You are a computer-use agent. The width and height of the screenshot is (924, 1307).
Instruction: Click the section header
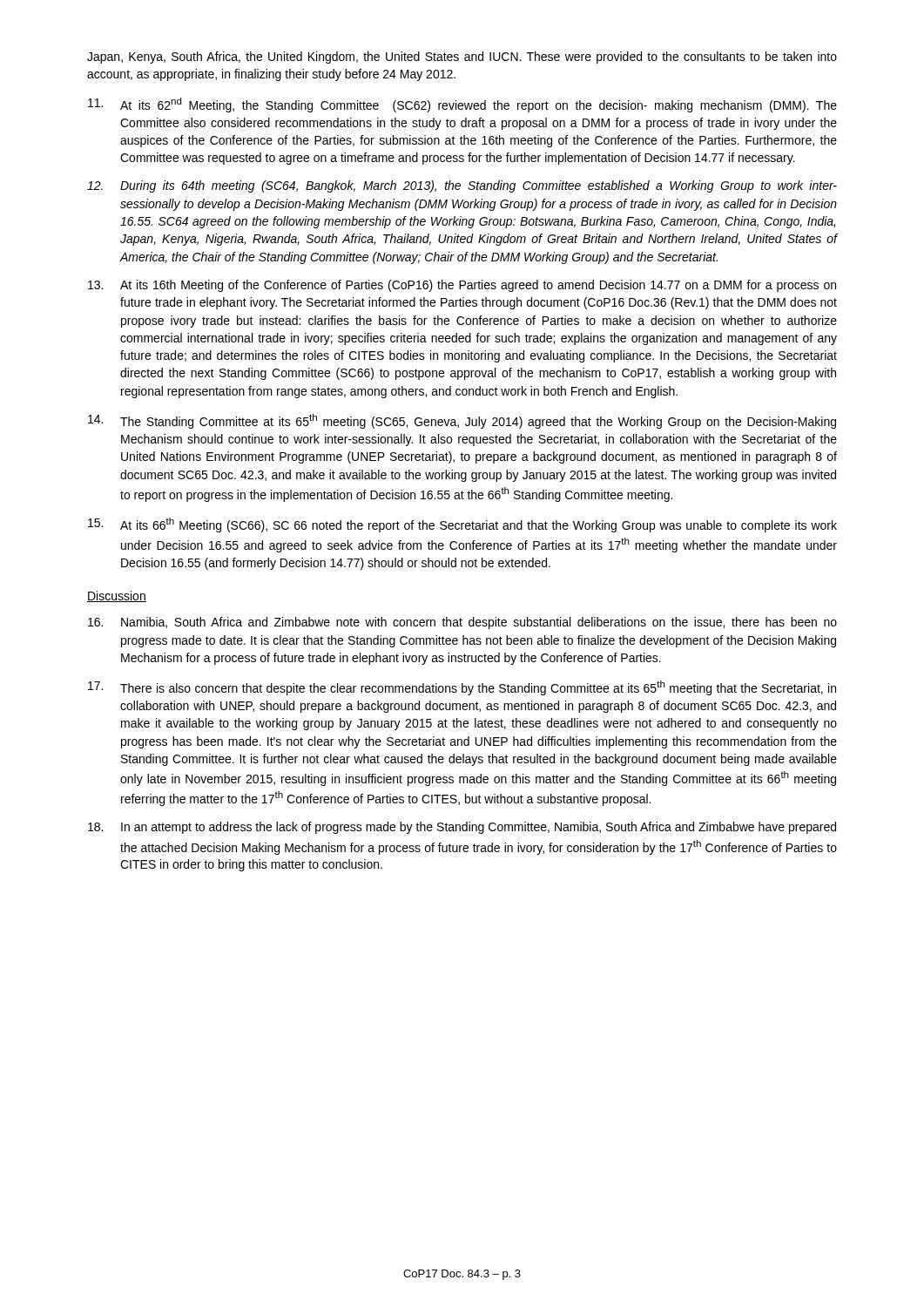coord(117,596)
